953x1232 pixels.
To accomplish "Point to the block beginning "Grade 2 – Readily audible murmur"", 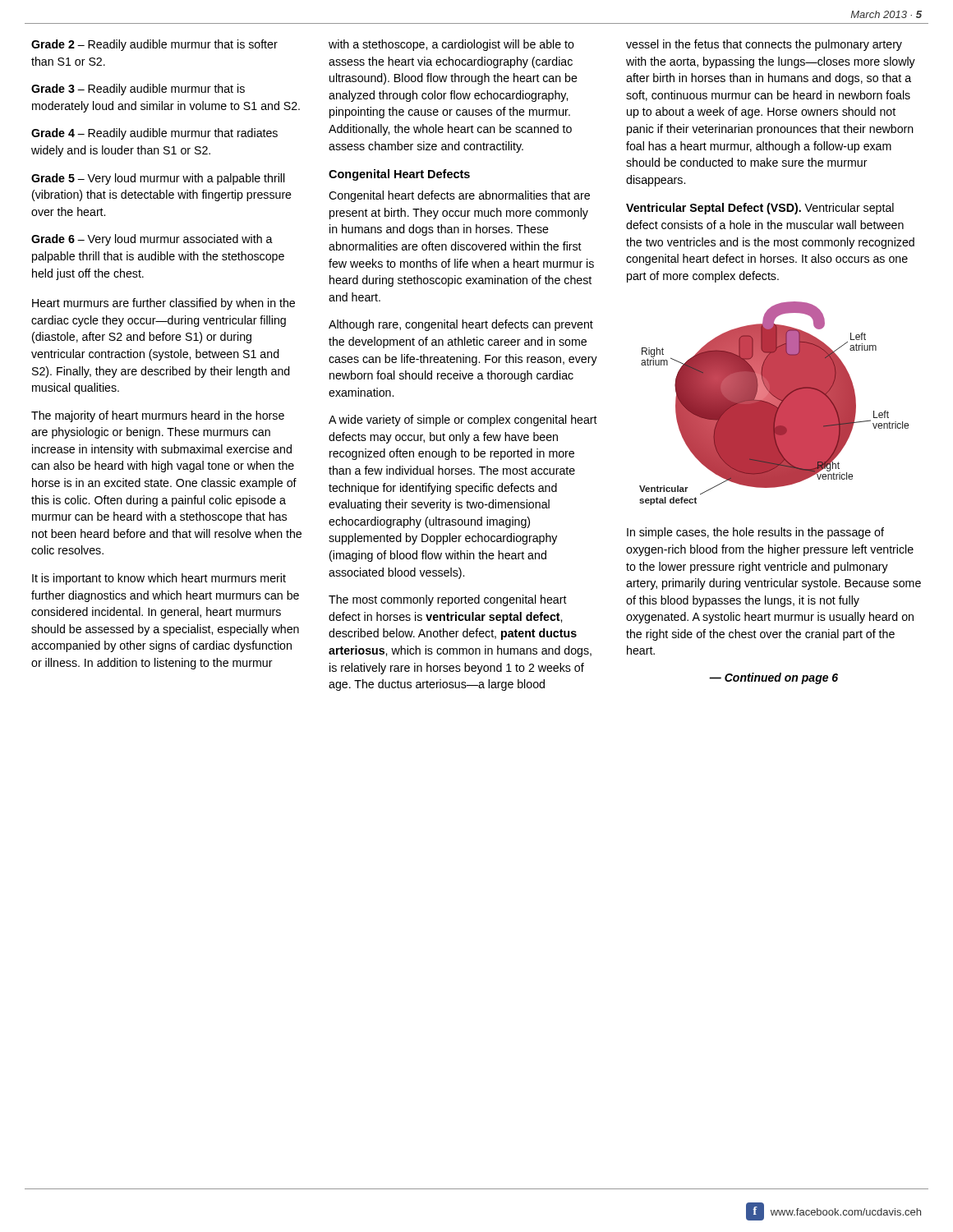I will 167,53.
